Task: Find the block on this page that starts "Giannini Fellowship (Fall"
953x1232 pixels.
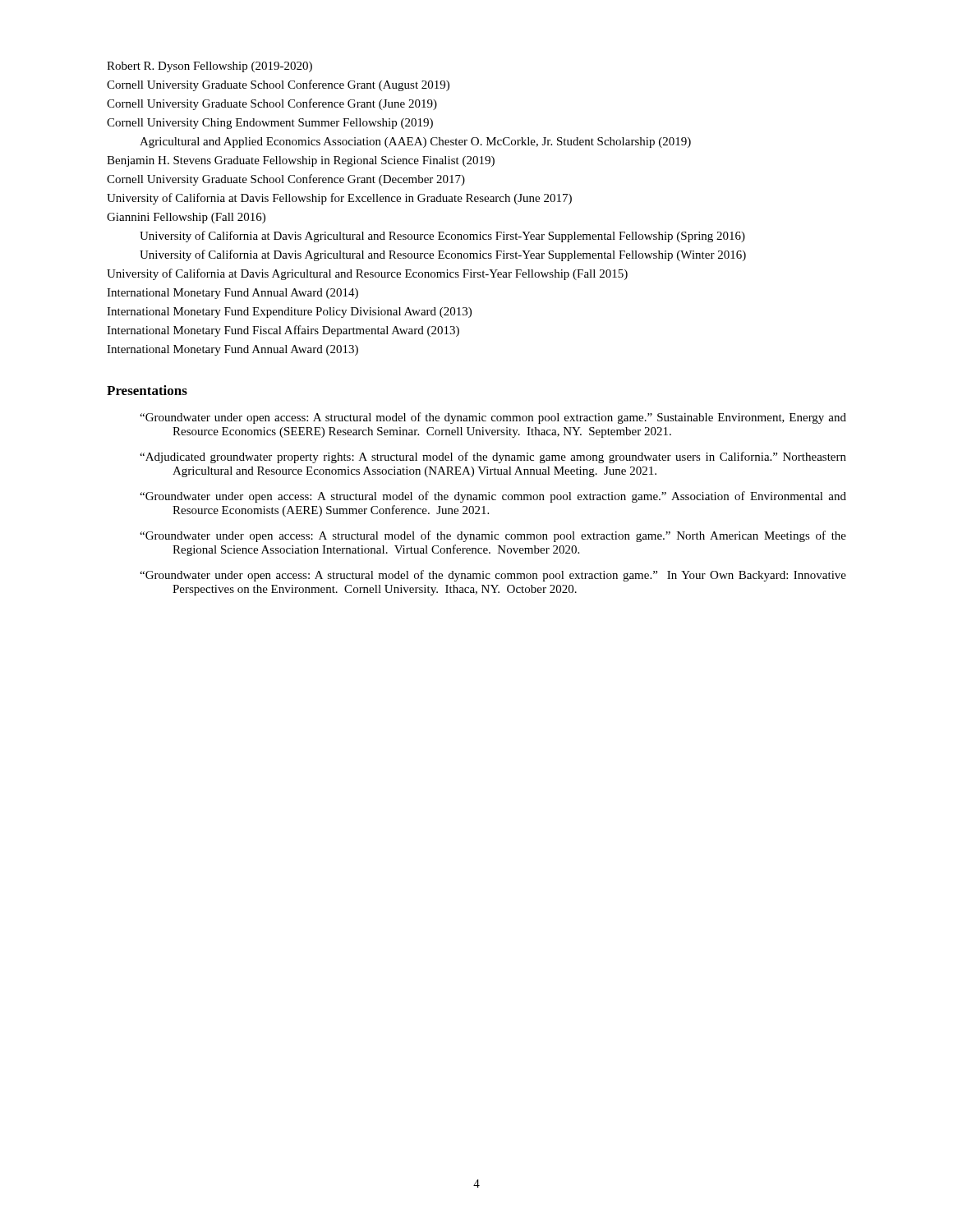Action: pos(186,217)
